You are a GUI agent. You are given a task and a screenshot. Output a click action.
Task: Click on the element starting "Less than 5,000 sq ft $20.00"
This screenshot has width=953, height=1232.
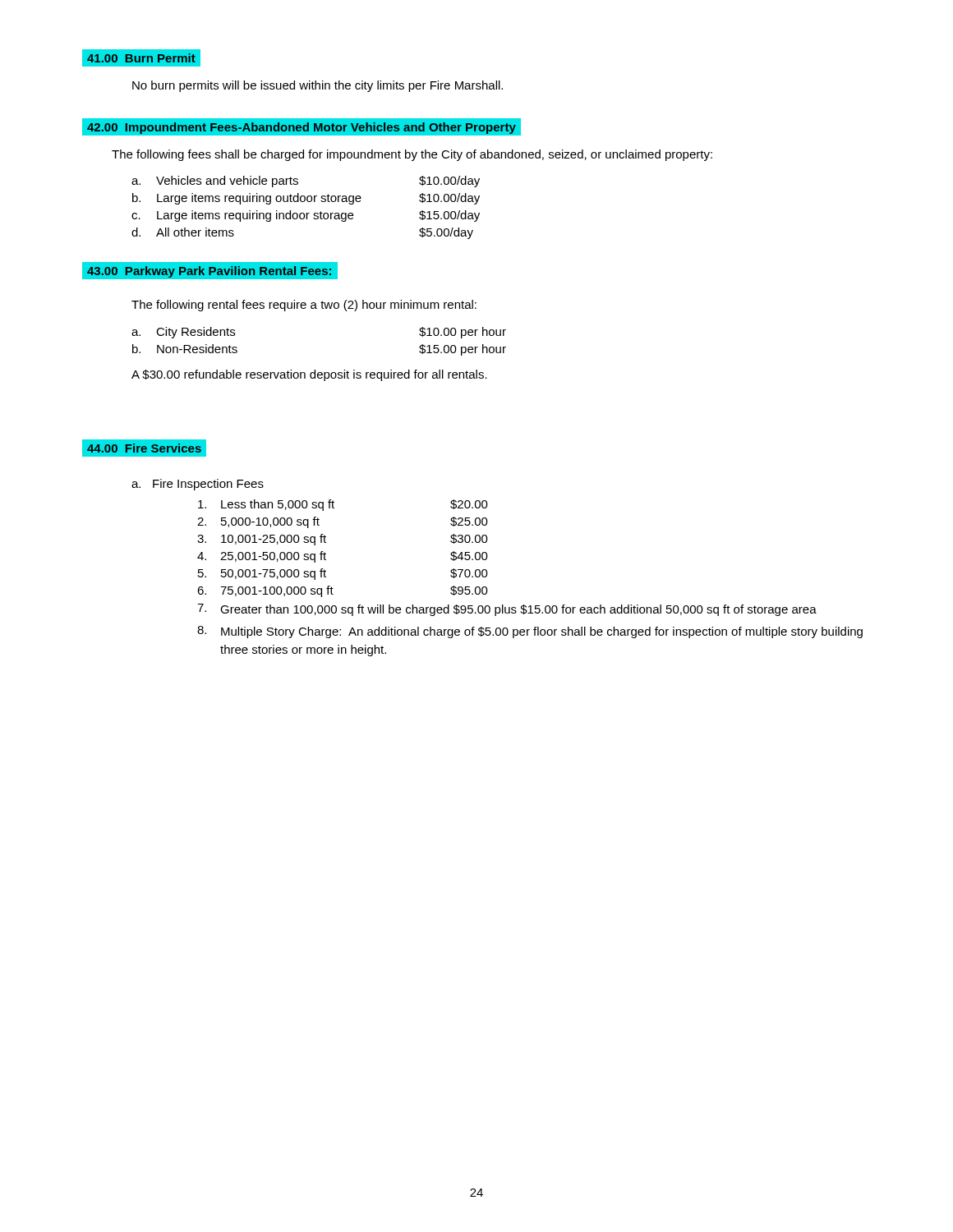tap(281, 504)
